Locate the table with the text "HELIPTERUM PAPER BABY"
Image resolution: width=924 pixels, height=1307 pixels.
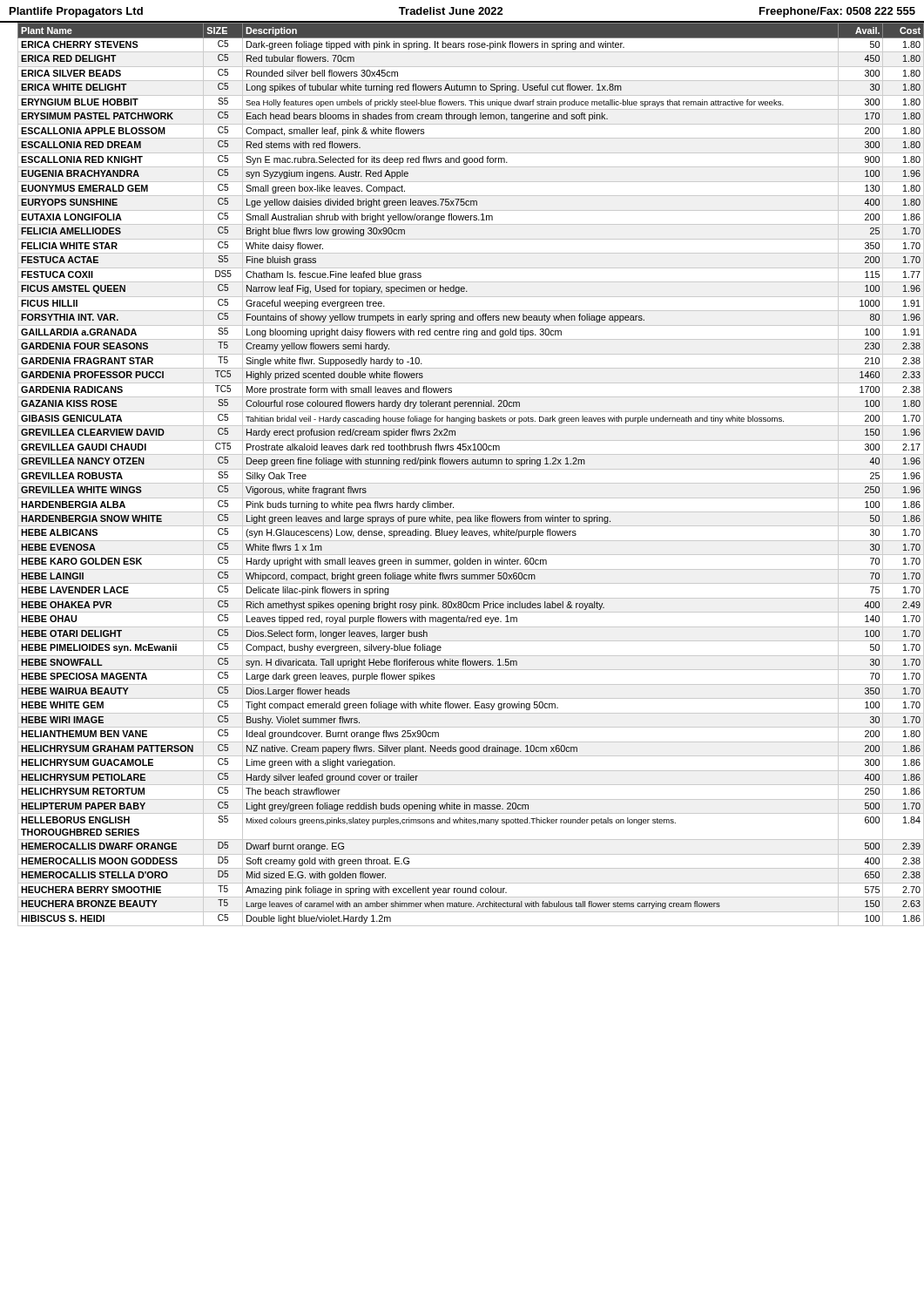(462, 474)
